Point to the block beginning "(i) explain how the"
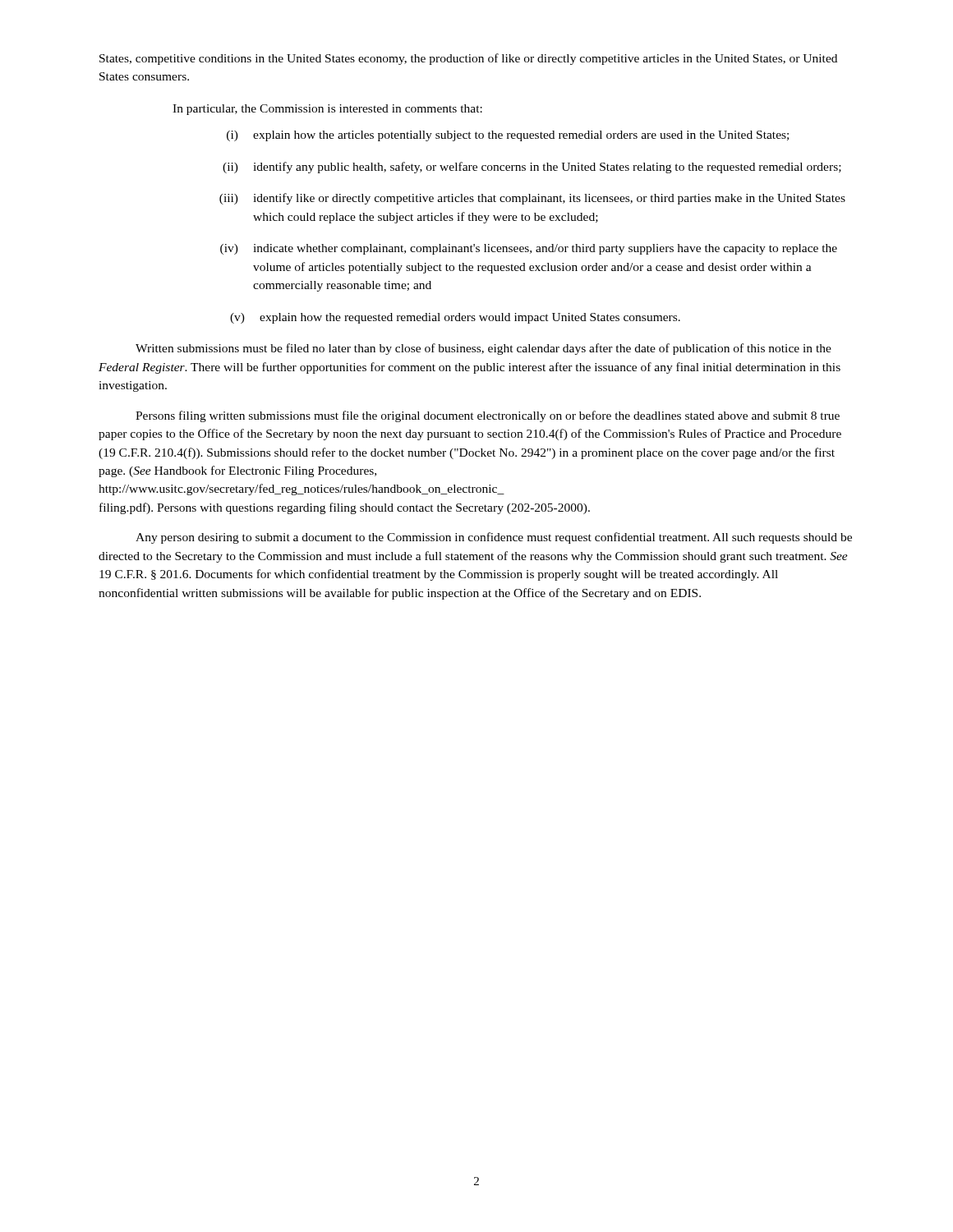Image resolution: width=953 pixels, height=1232 pixels. tap(513, 135)
